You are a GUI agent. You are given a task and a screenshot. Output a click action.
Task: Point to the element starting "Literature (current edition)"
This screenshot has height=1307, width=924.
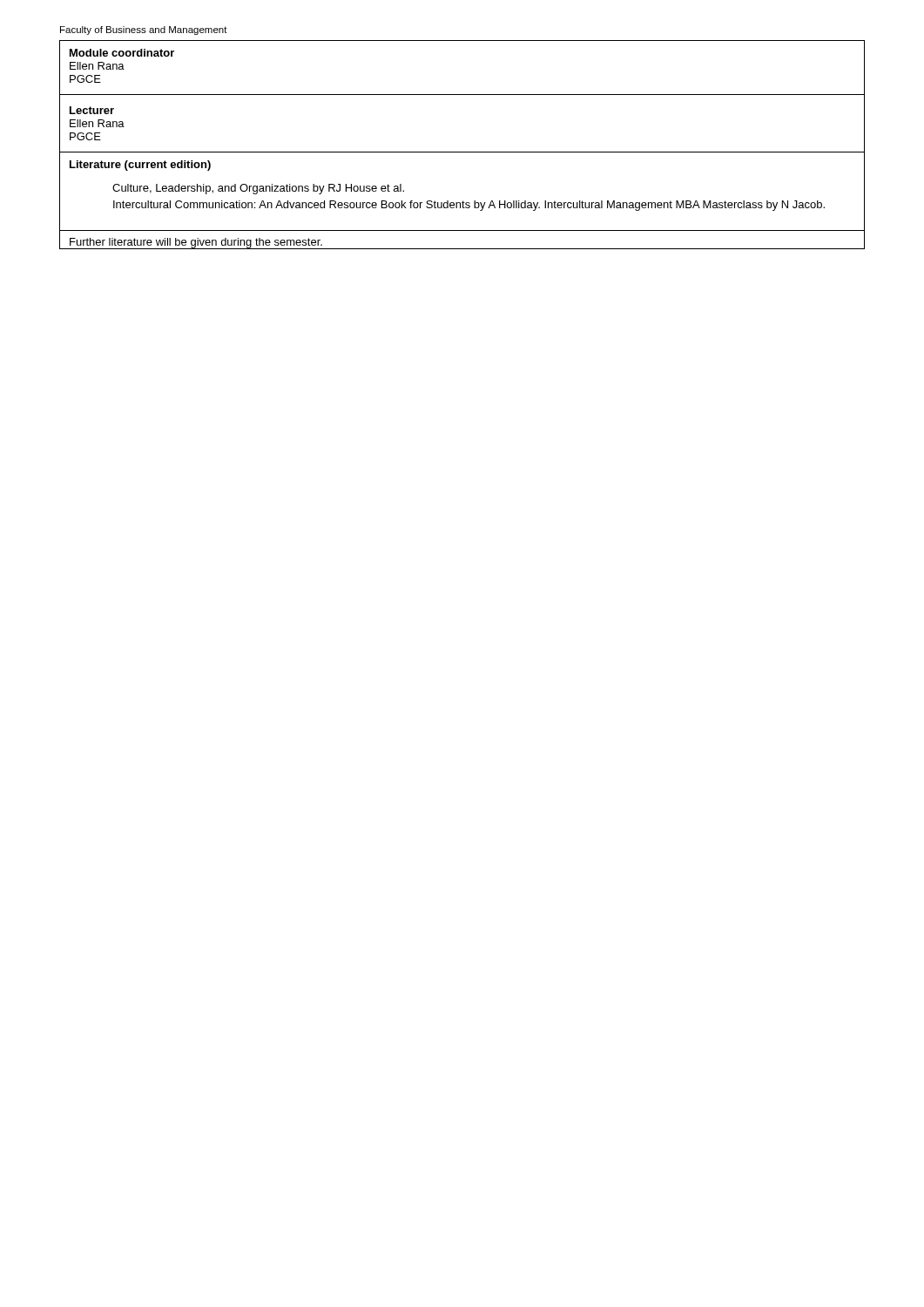(140, 164)
